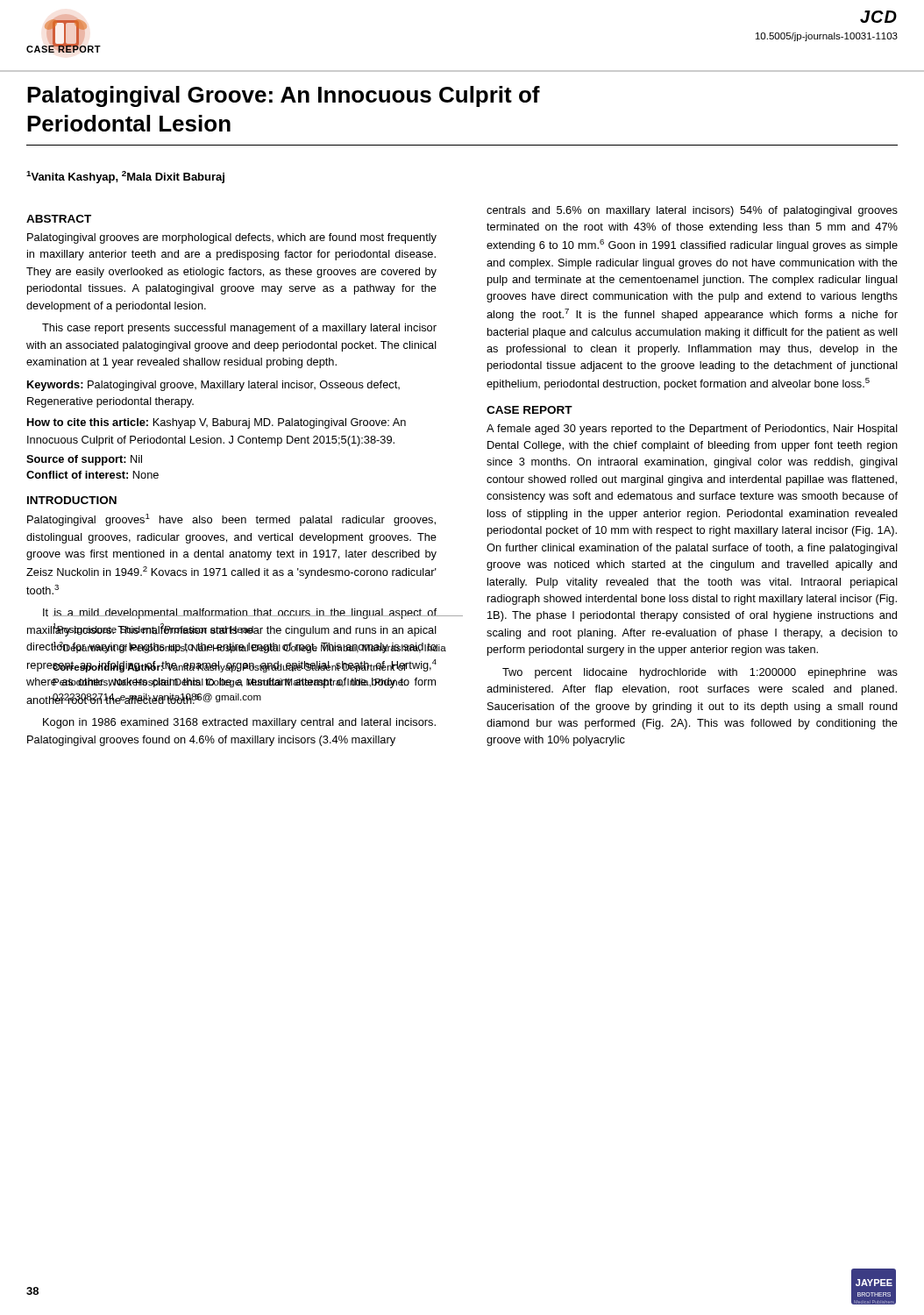Viewport: 924px width, 1315px height.
Task: Select the text containing "Source of support: Nil"
Action: click(x=85, y=459)
